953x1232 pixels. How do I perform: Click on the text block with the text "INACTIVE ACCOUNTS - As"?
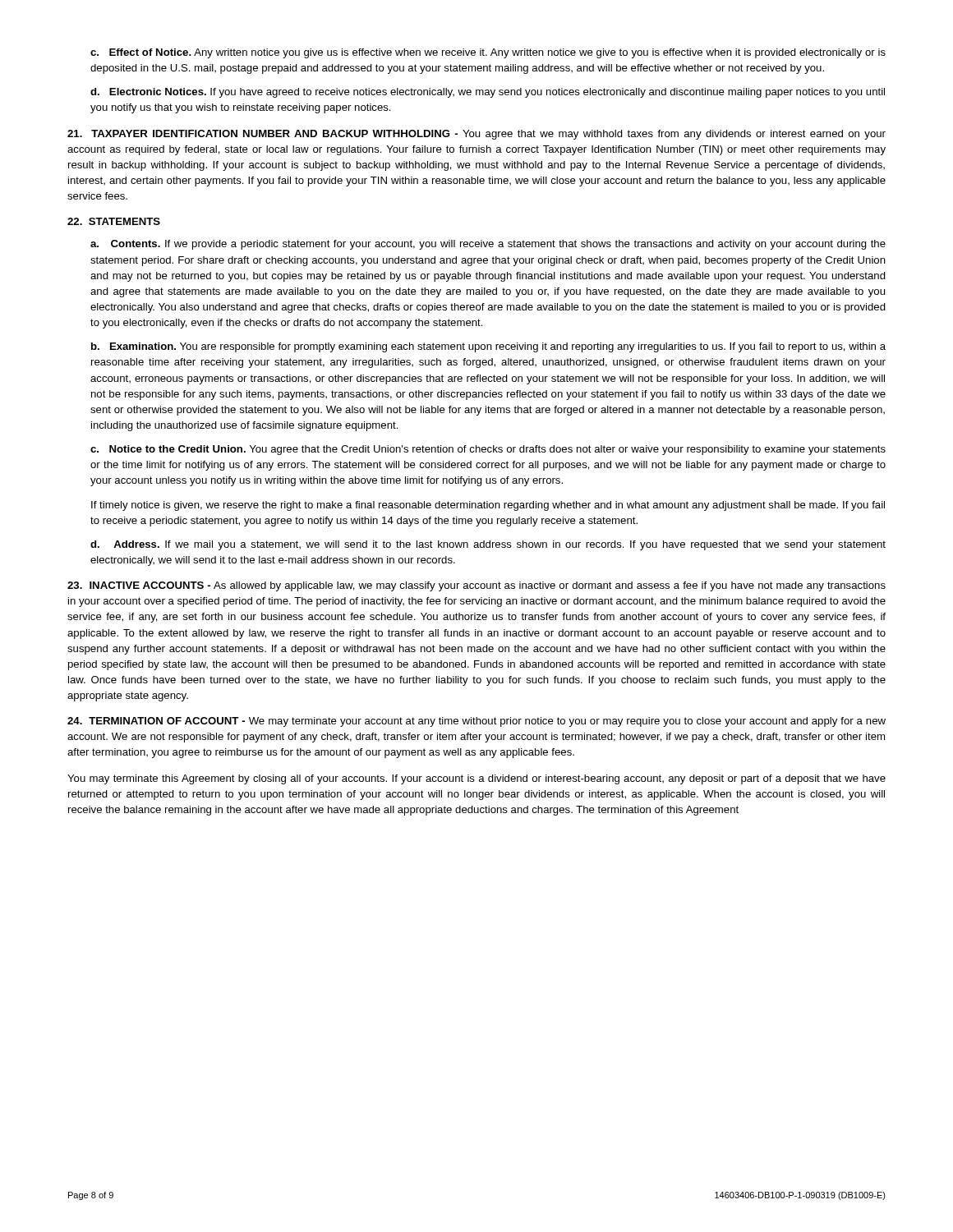pyautogui.click(x=476, y=640)
